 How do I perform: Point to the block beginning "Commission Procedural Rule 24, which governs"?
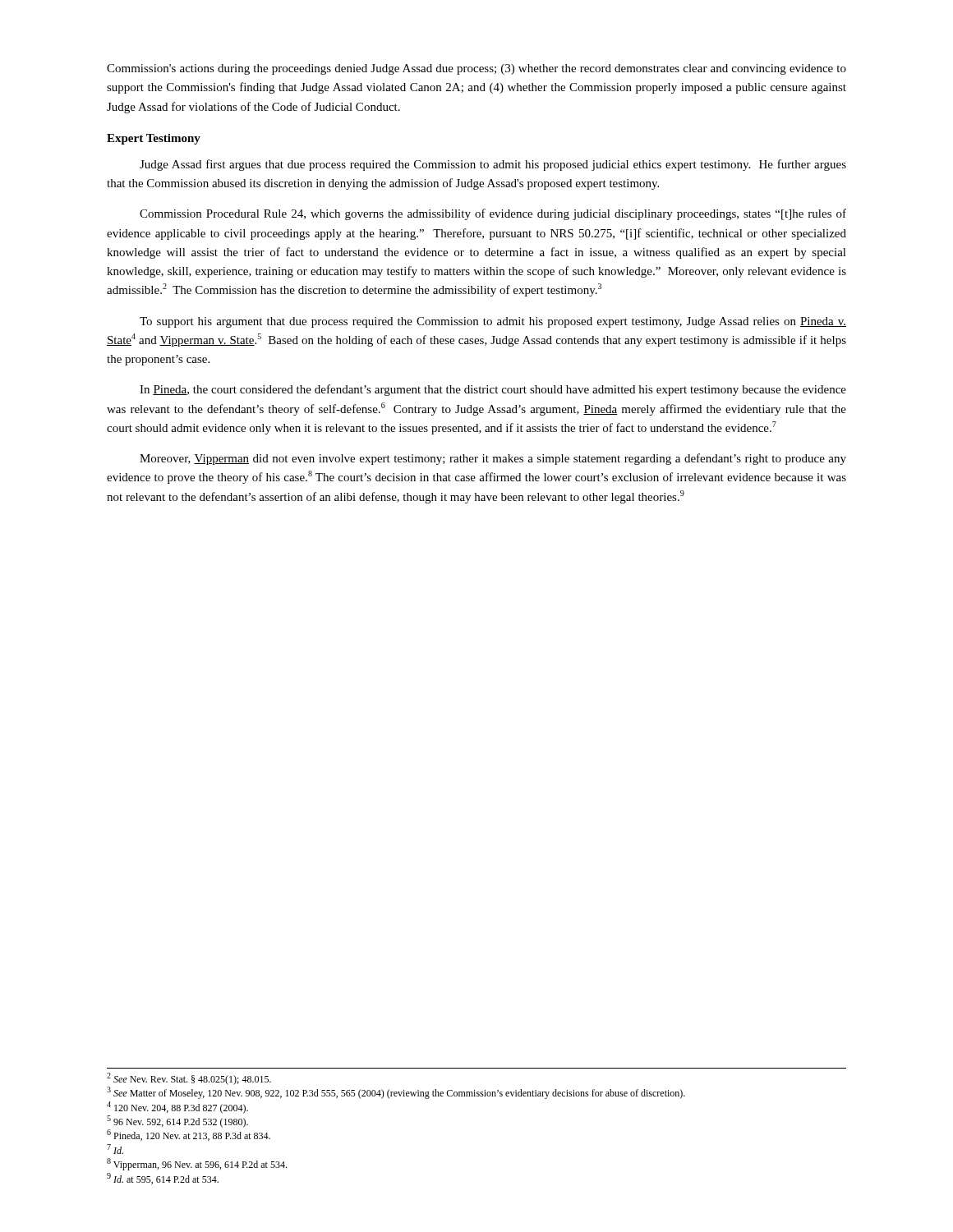[476, 252]
